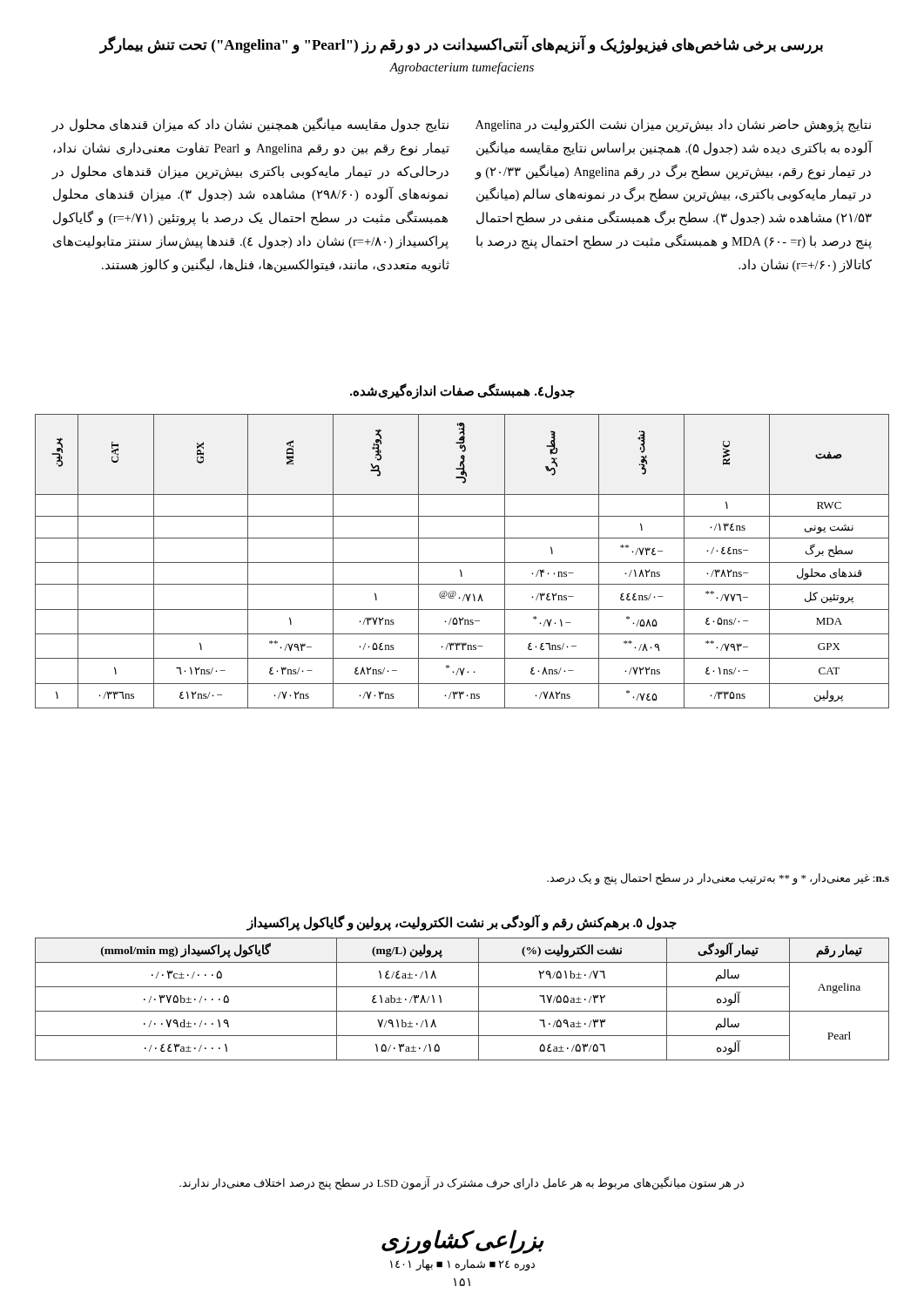
Task: Locate the table with the text "تیمار آلودگی"
Action: [462, 988]
